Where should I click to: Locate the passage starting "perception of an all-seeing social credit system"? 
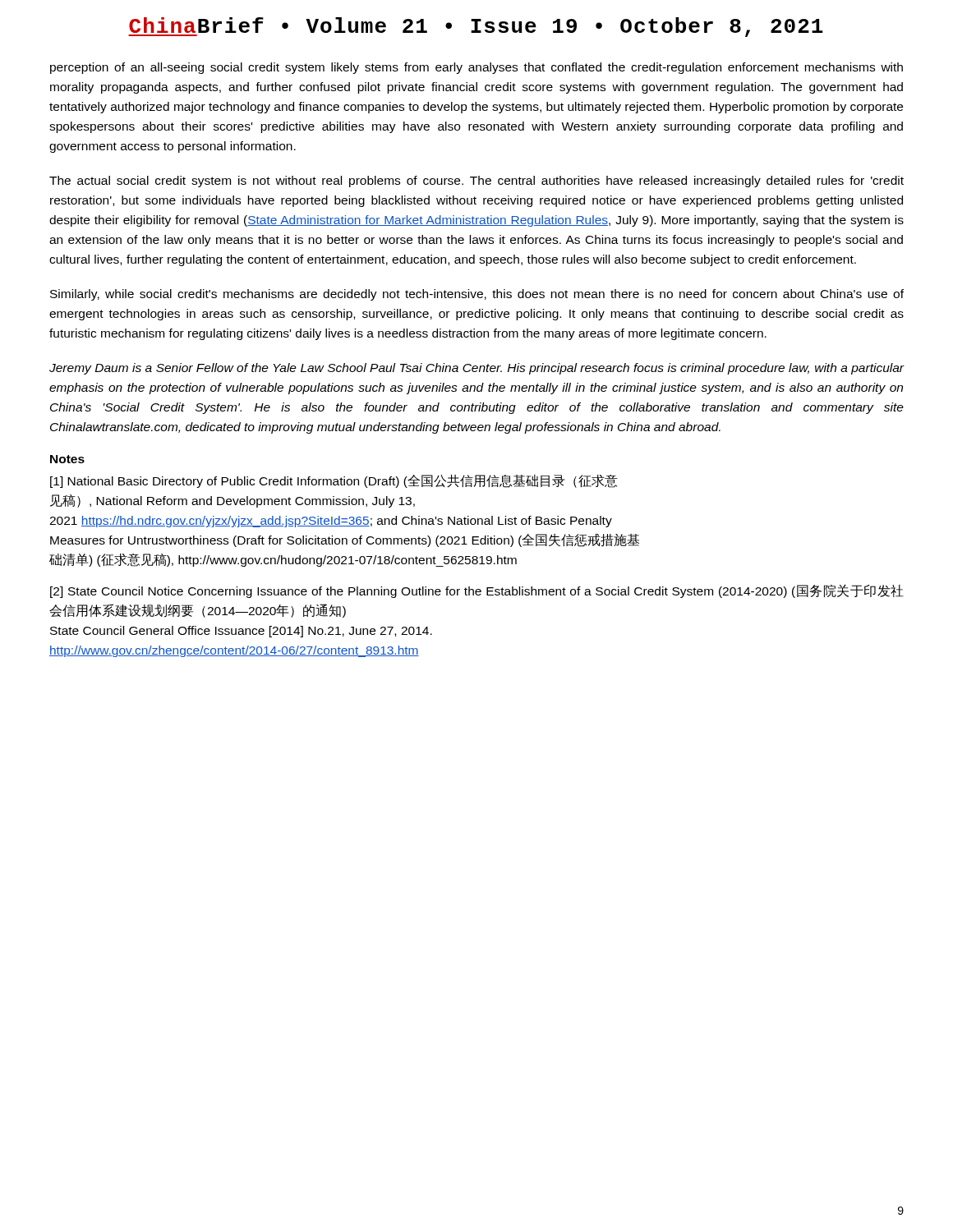(476, 106)
